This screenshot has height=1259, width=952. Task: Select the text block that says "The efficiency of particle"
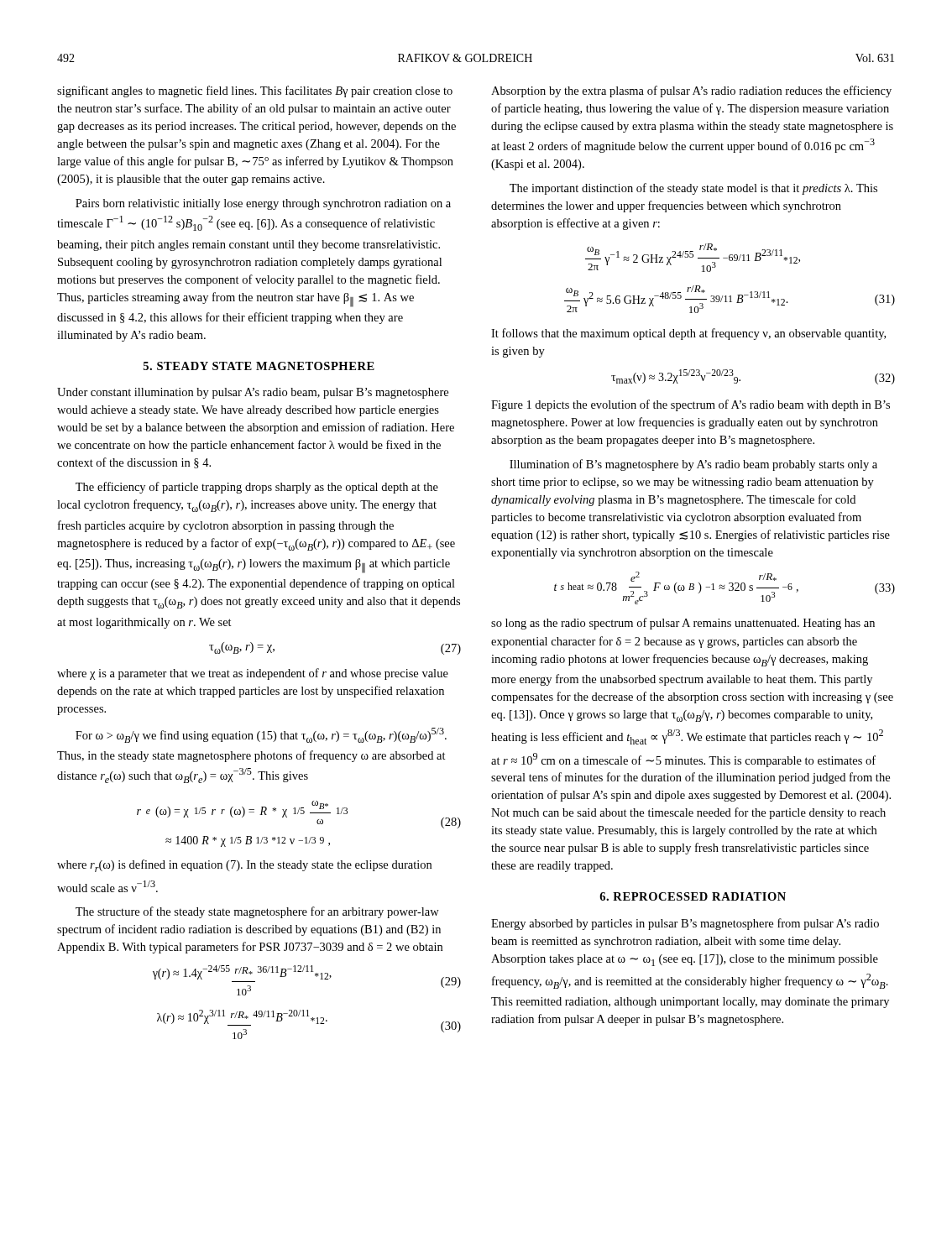tap(259, 555)
